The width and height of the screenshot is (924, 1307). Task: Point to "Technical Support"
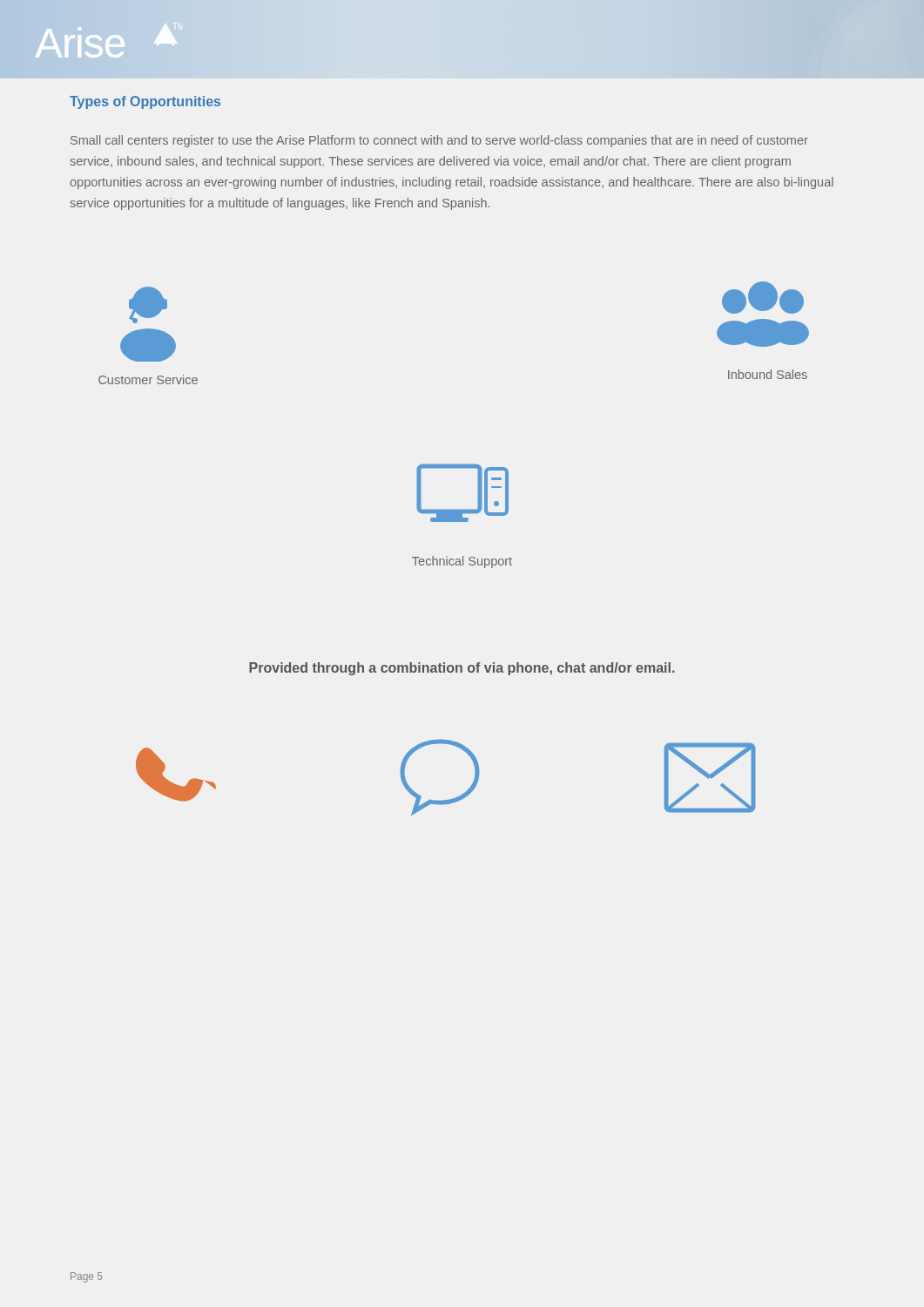[462, 561]
